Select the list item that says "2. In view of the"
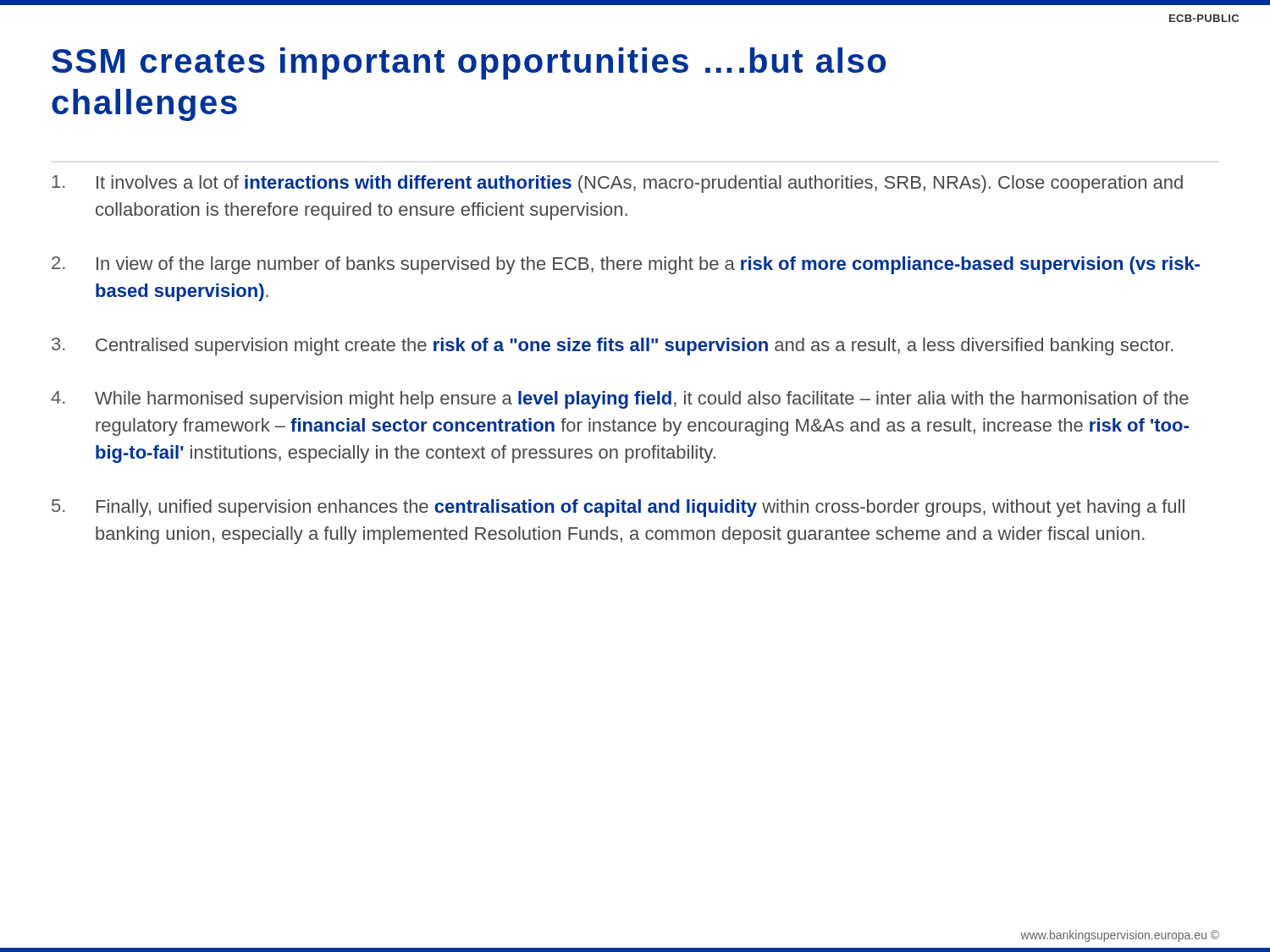Image resolution: width=1270 pixels, height=952 pixels. (635, 277)
